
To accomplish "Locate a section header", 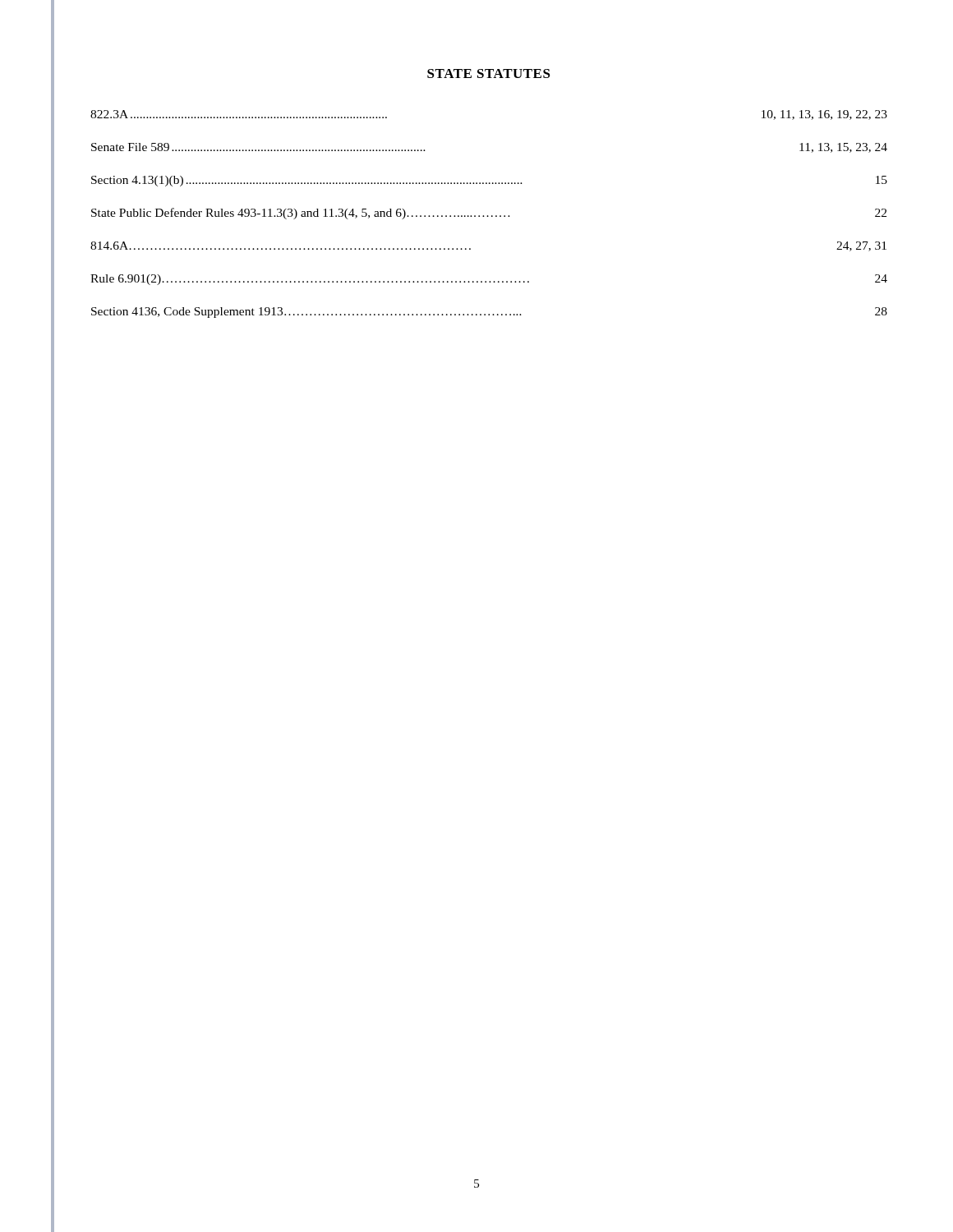I will pos(489,73).
